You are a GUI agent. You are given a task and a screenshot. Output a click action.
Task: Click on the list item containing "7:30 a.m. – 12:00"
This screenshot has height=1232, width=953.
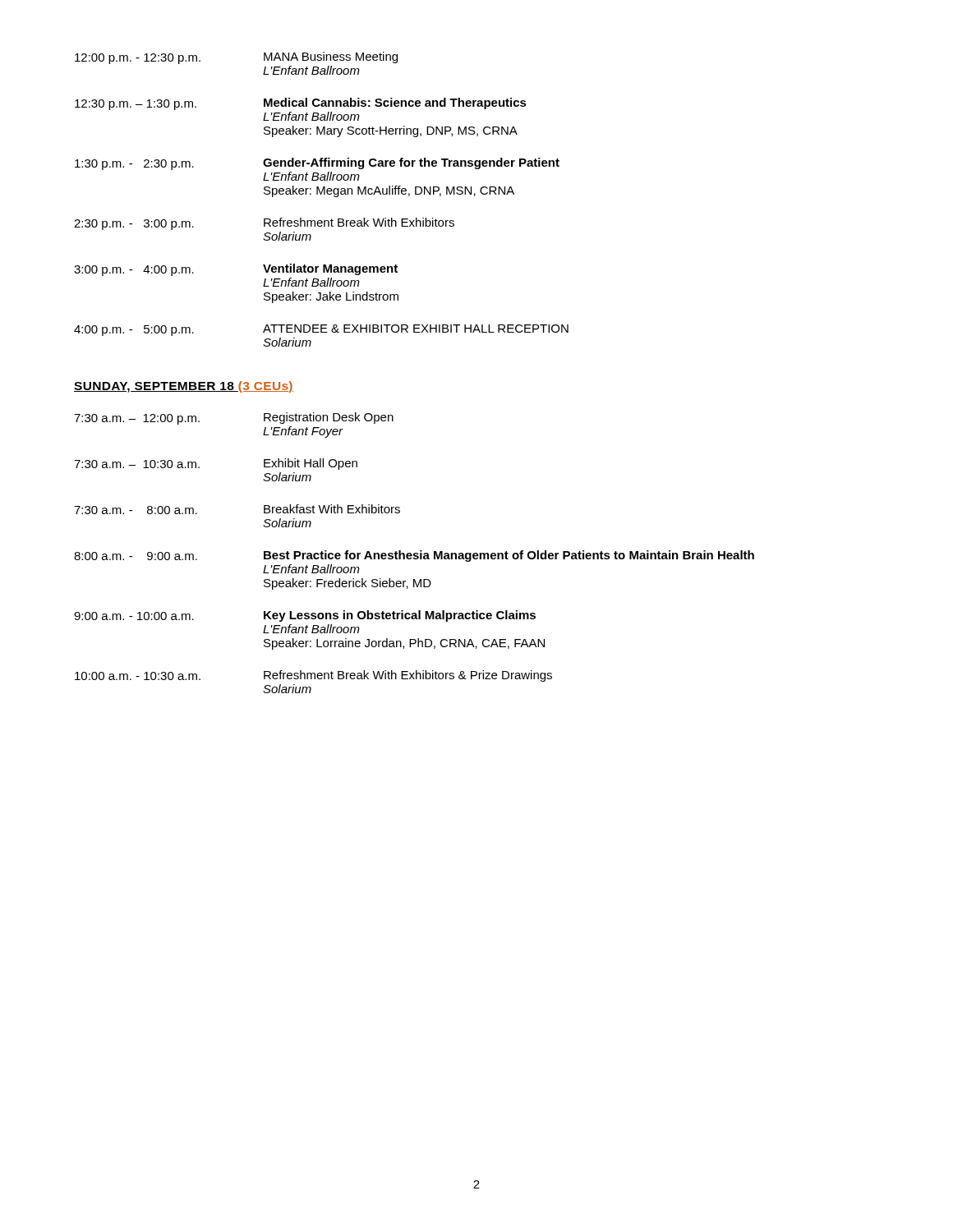(146, 418)
